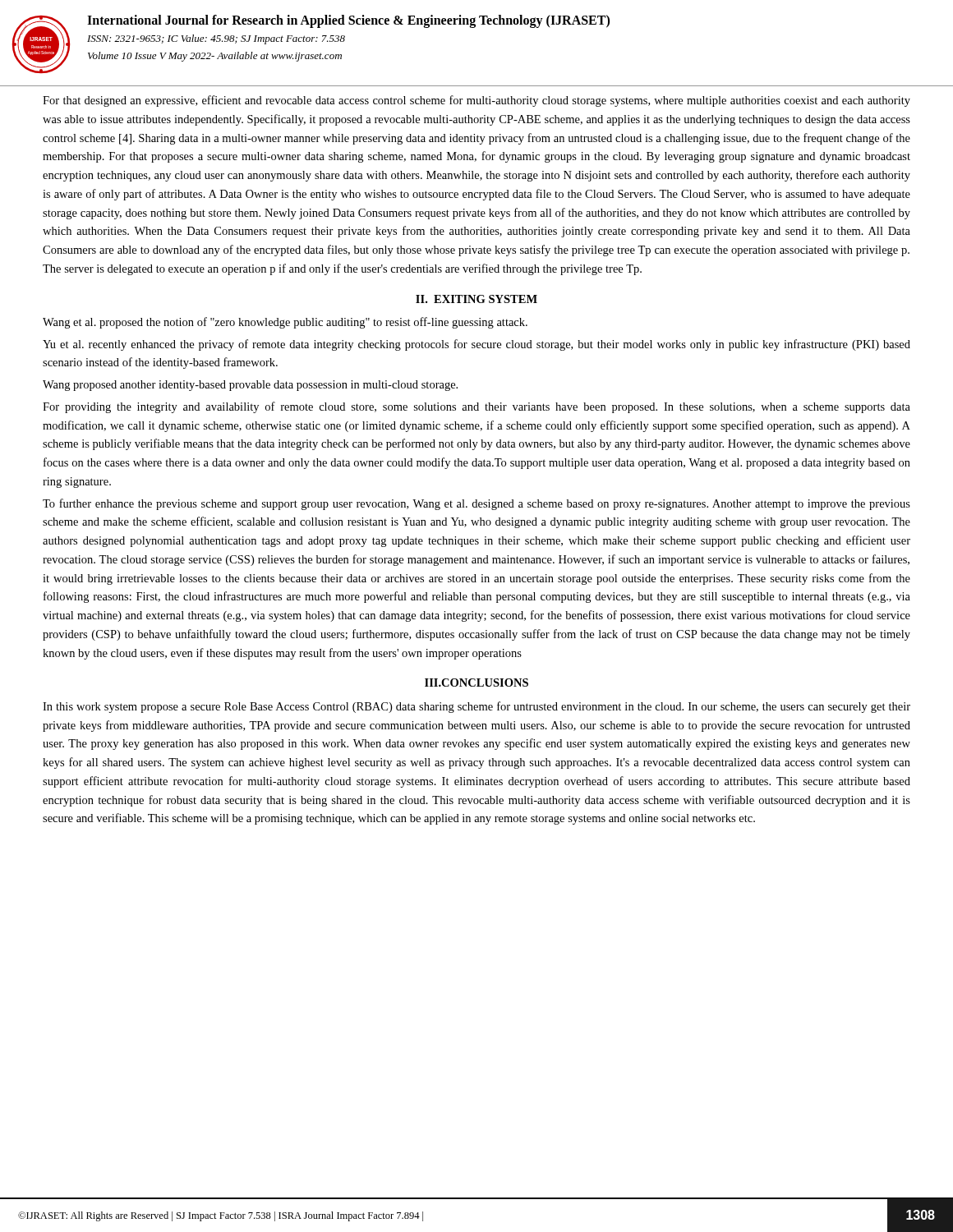Point to the block beginning "To further enhance"

click(476, 578)
